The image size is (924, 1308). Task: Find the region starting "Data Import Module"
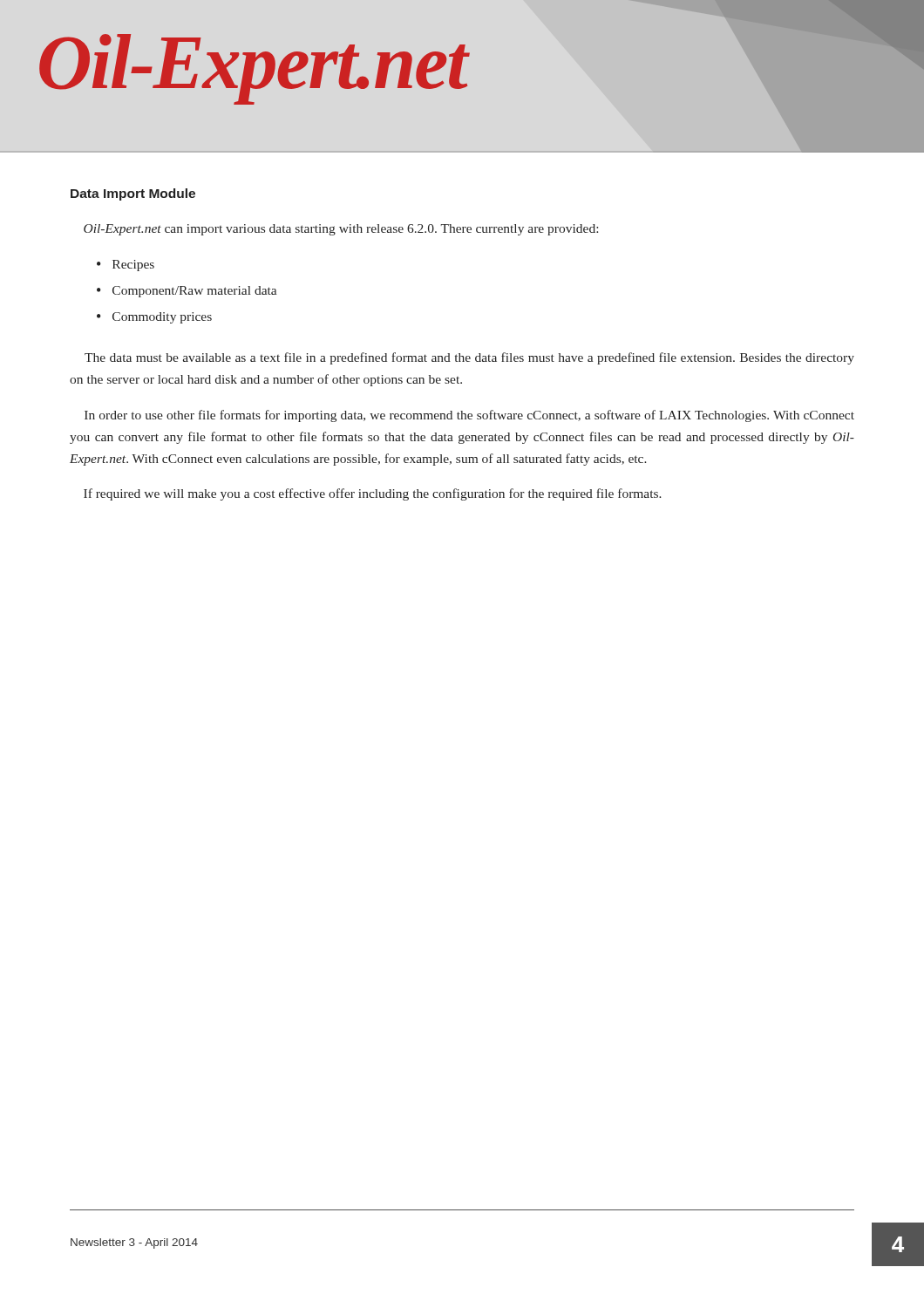[x=133, y=193]
